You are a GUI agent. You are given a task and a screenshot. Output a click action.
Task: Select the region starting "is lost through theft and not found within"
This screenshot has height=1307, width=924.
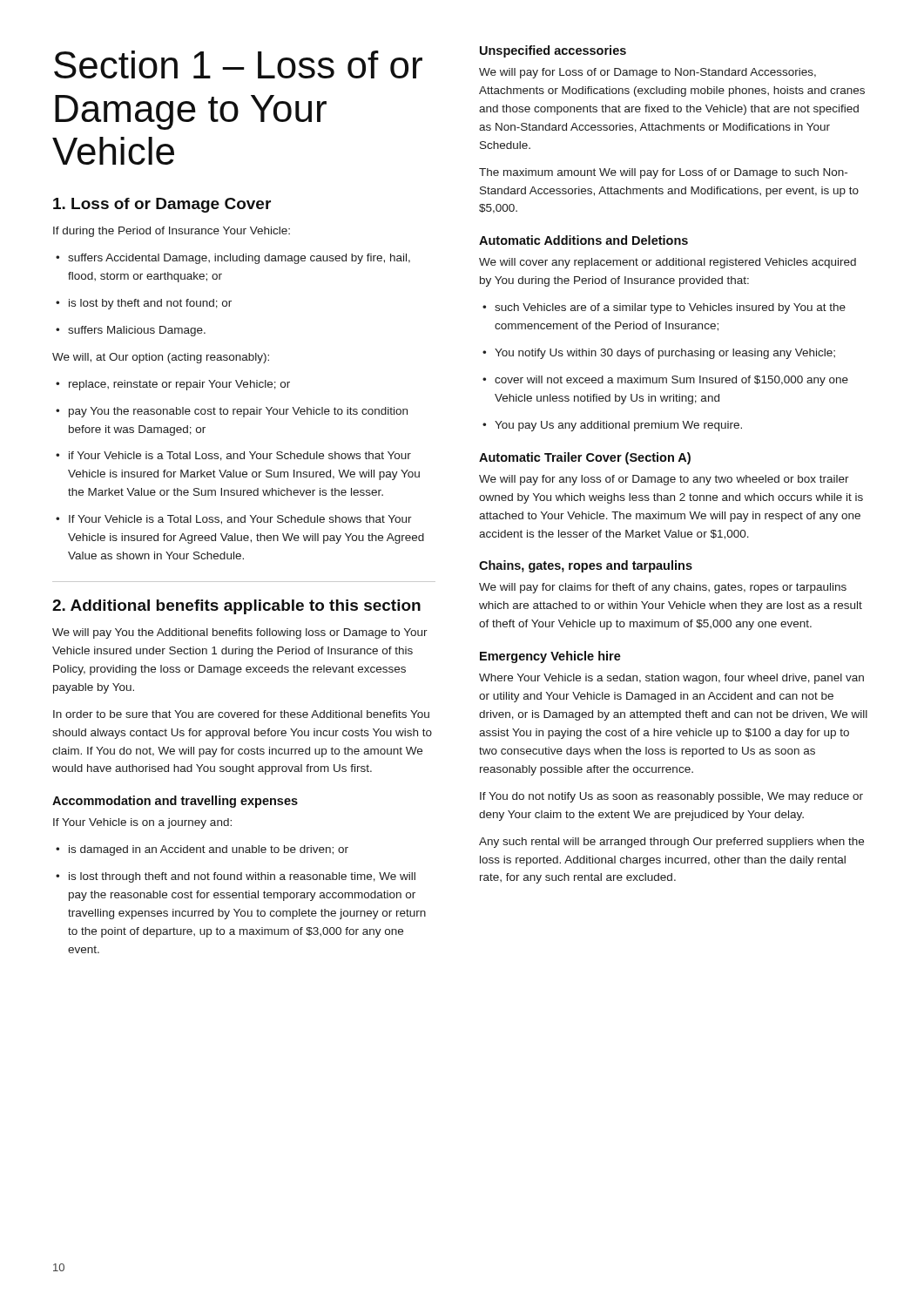244,914
